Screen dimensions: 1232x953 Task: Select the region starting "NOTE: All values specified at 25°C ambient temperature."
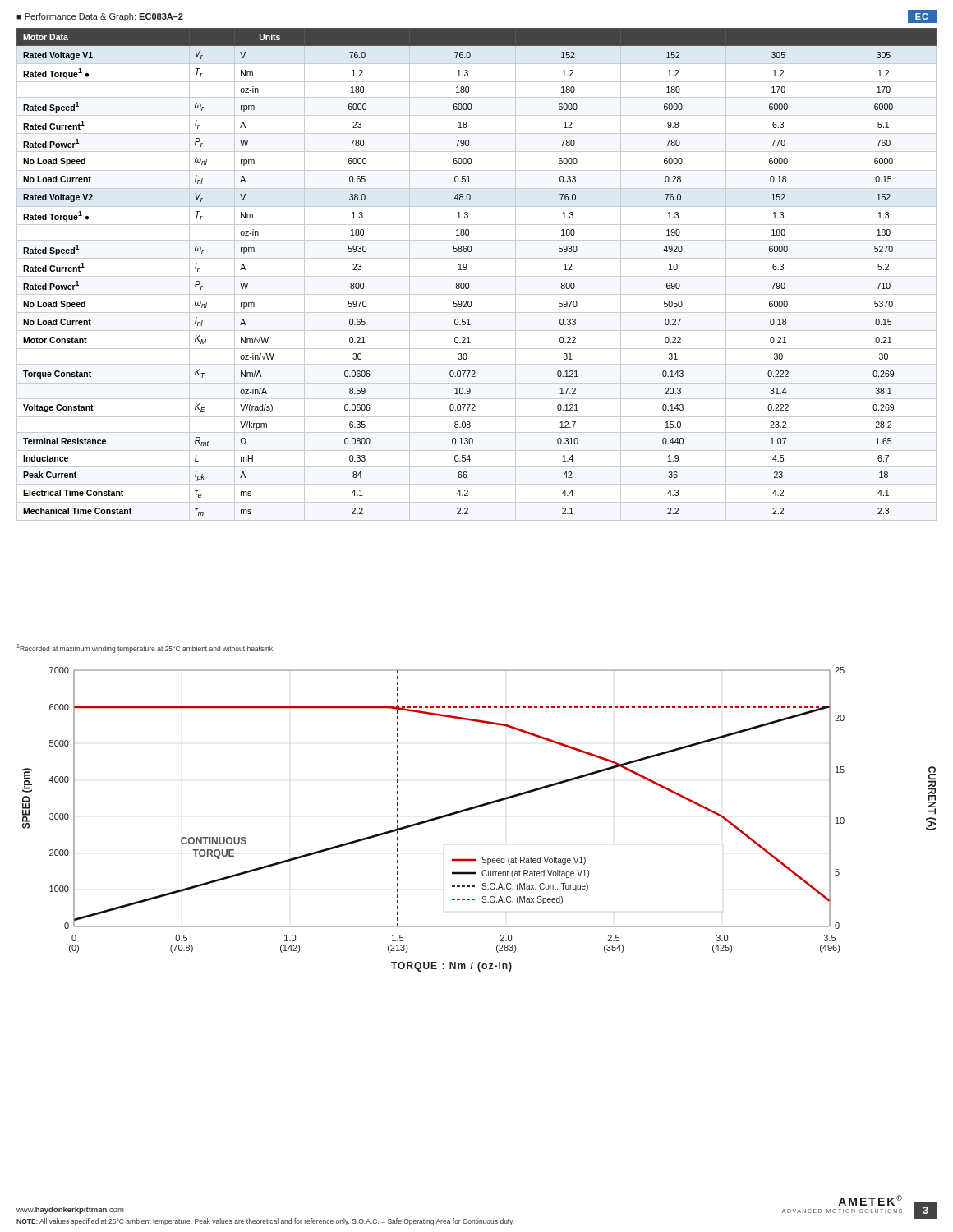click(265, 1221)
